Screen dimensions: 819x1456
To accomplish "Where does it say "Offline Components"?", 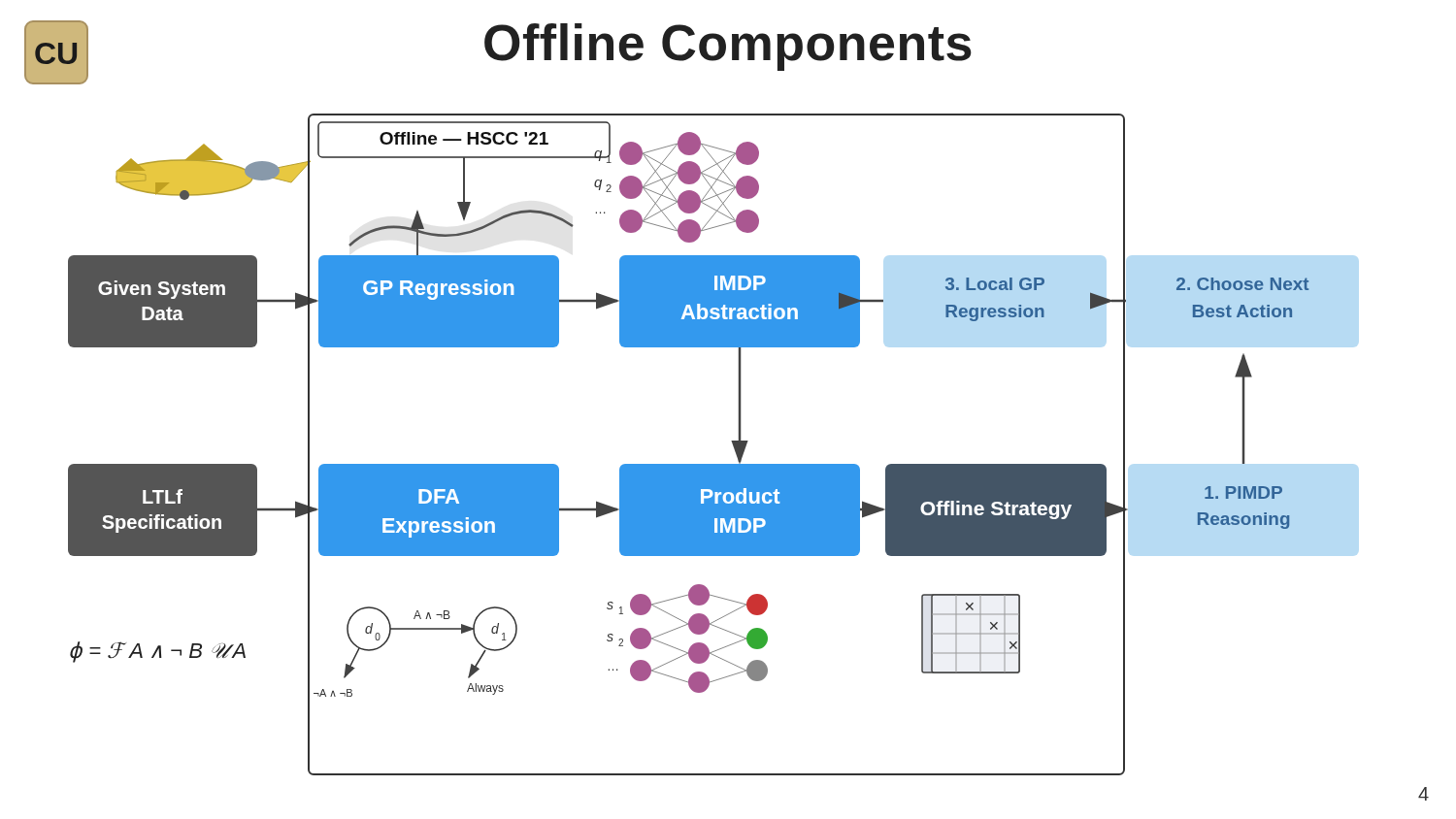I will pyautogui.click(x=728, y=43).
